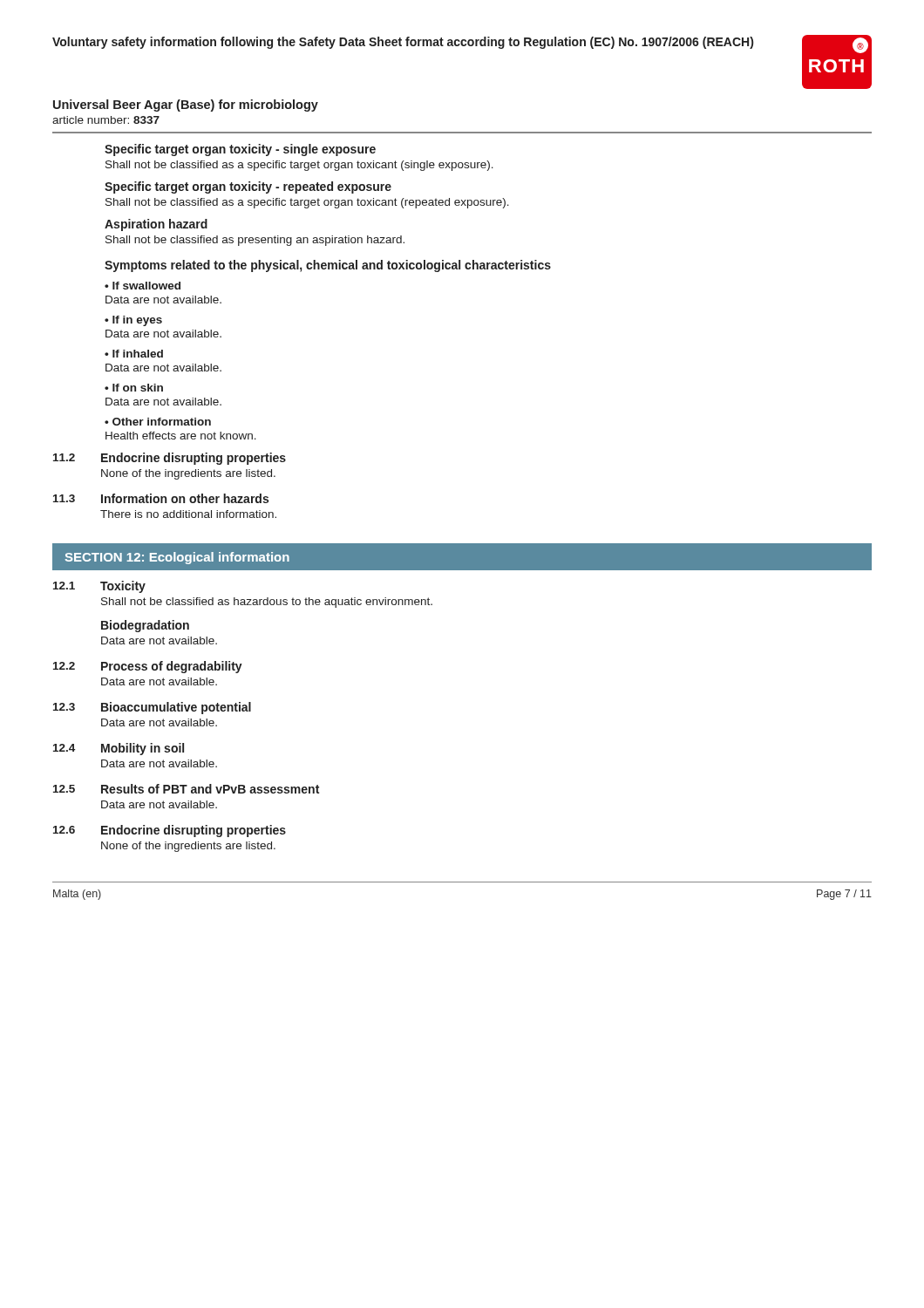Locate the text that reads "article number: 8337"
Viewport: 924px width, 1308px height.
[x=106, y=120]
